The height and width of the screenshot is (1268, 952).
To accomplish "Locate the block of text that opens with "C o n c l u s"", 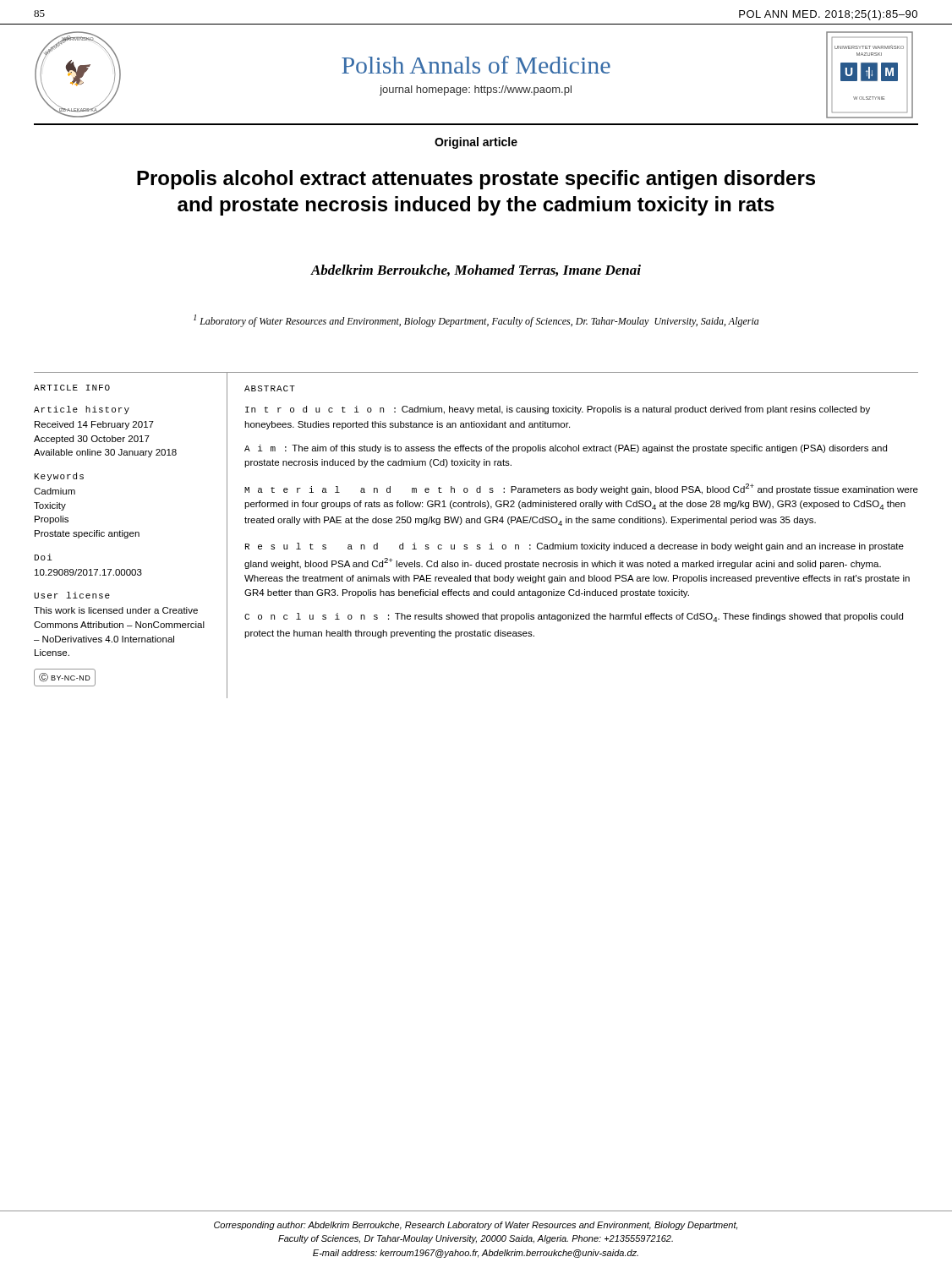I will [x=574, y=625].
